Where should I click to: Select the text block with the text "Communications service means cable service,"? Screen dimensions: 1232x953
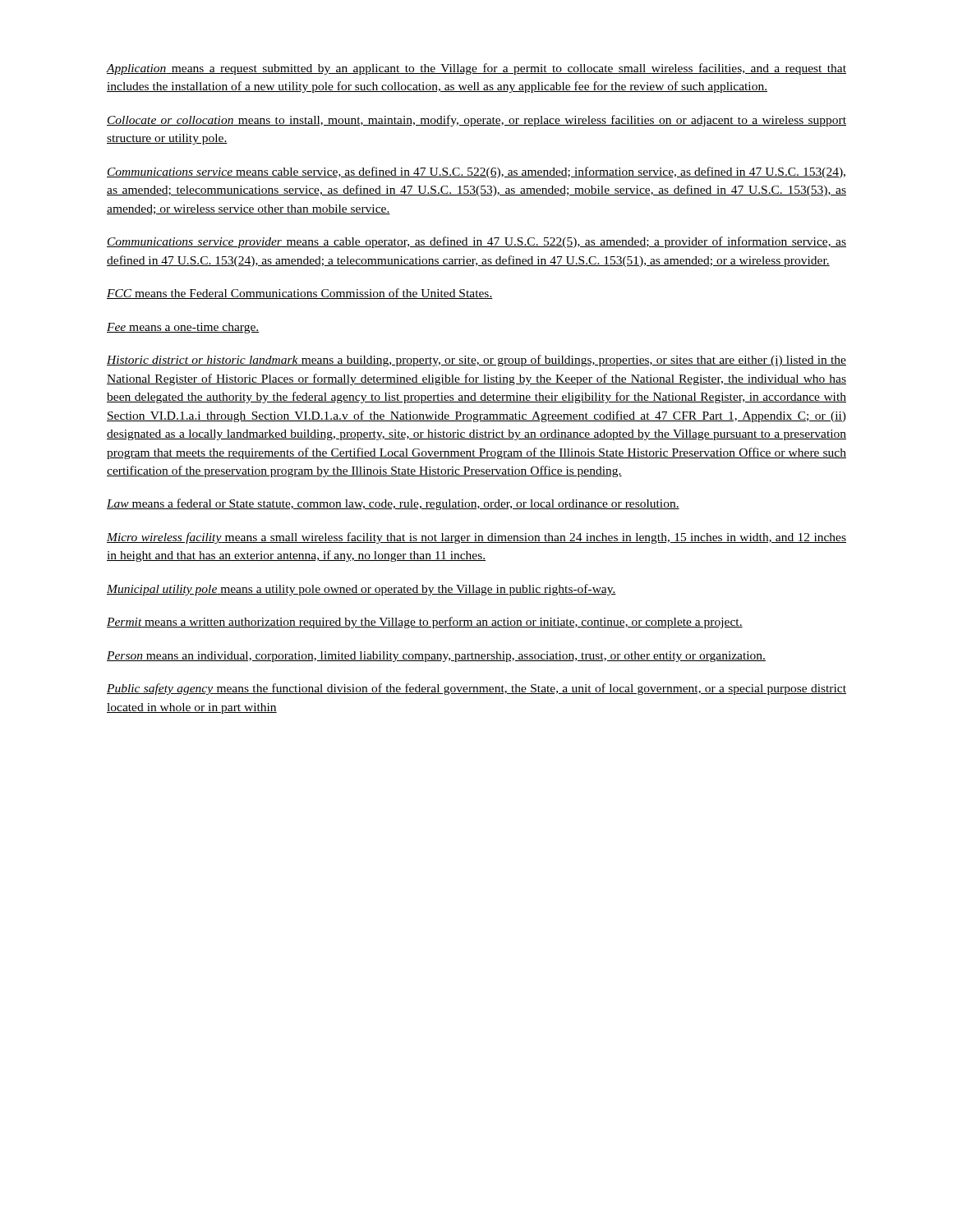pyautogui.click(x=476, y=190)
